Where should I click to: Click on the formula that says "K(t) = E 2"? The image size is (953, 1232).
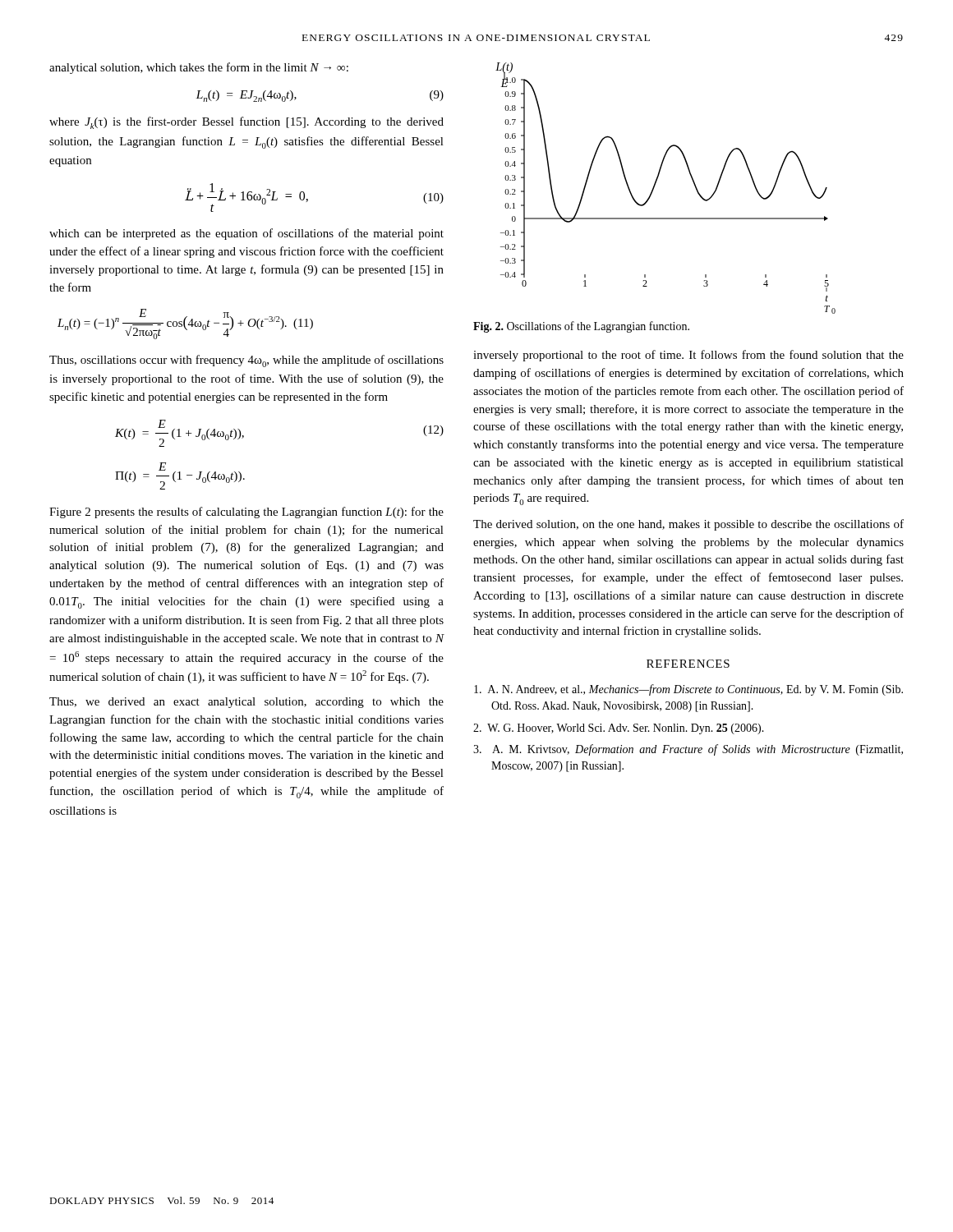161,433
